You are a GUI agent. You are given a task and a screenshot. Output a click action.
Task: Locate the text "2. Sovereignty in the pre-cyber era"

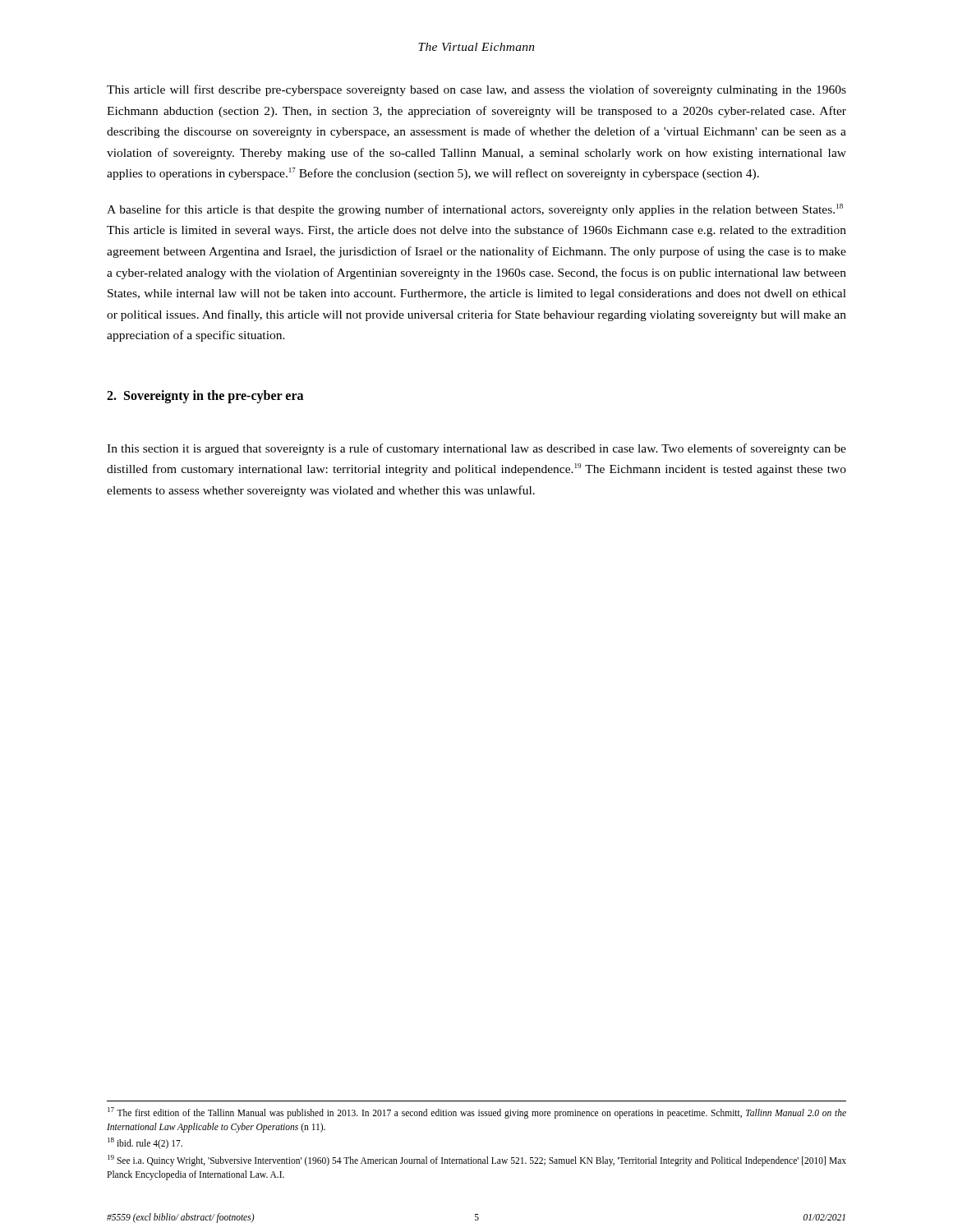click(205, 395)
